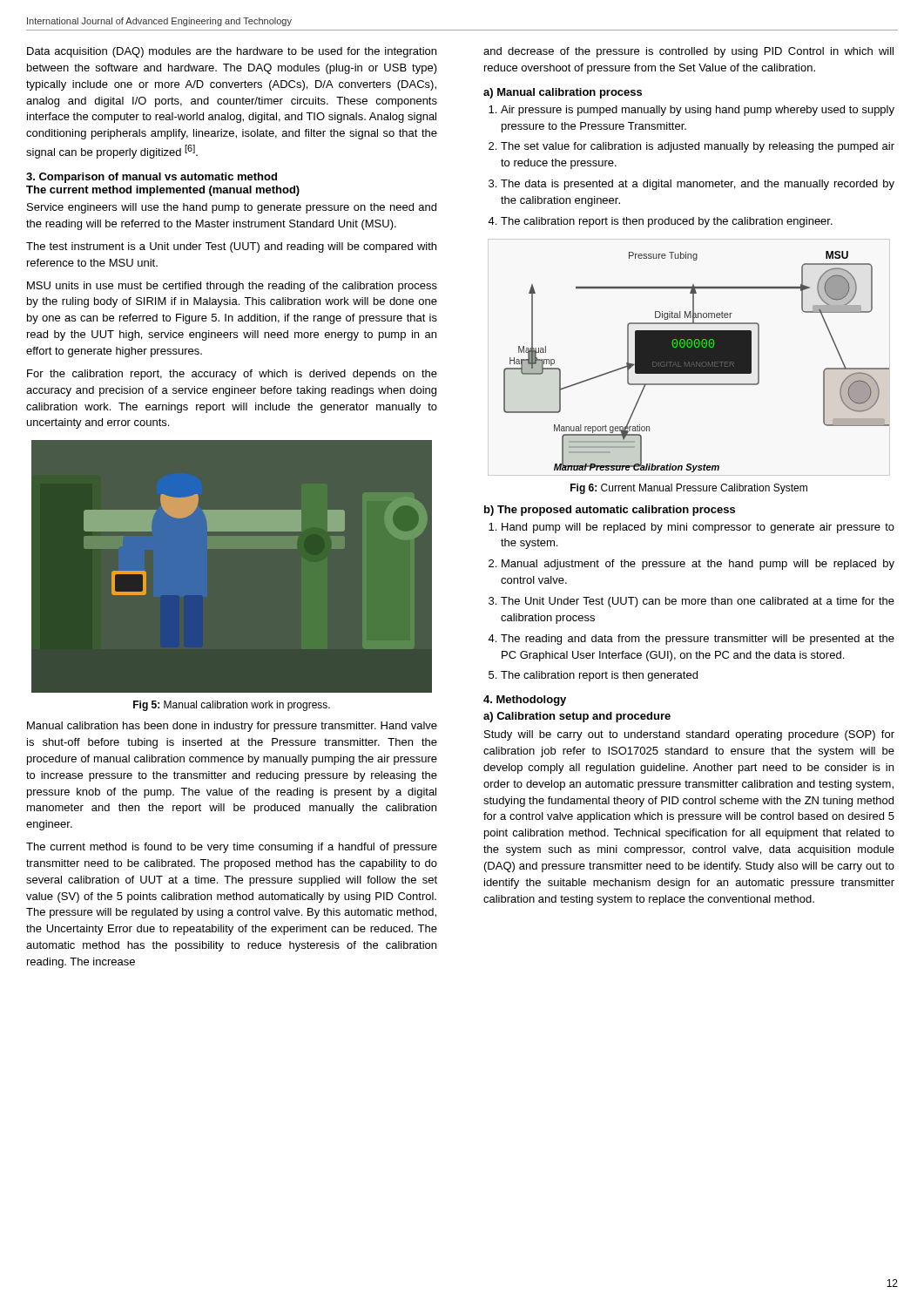This screenshot has height=1307, width=924.
Task: Where does it say "4. Methodology"?
Action: pyautogui.click(x=525, y=699)
